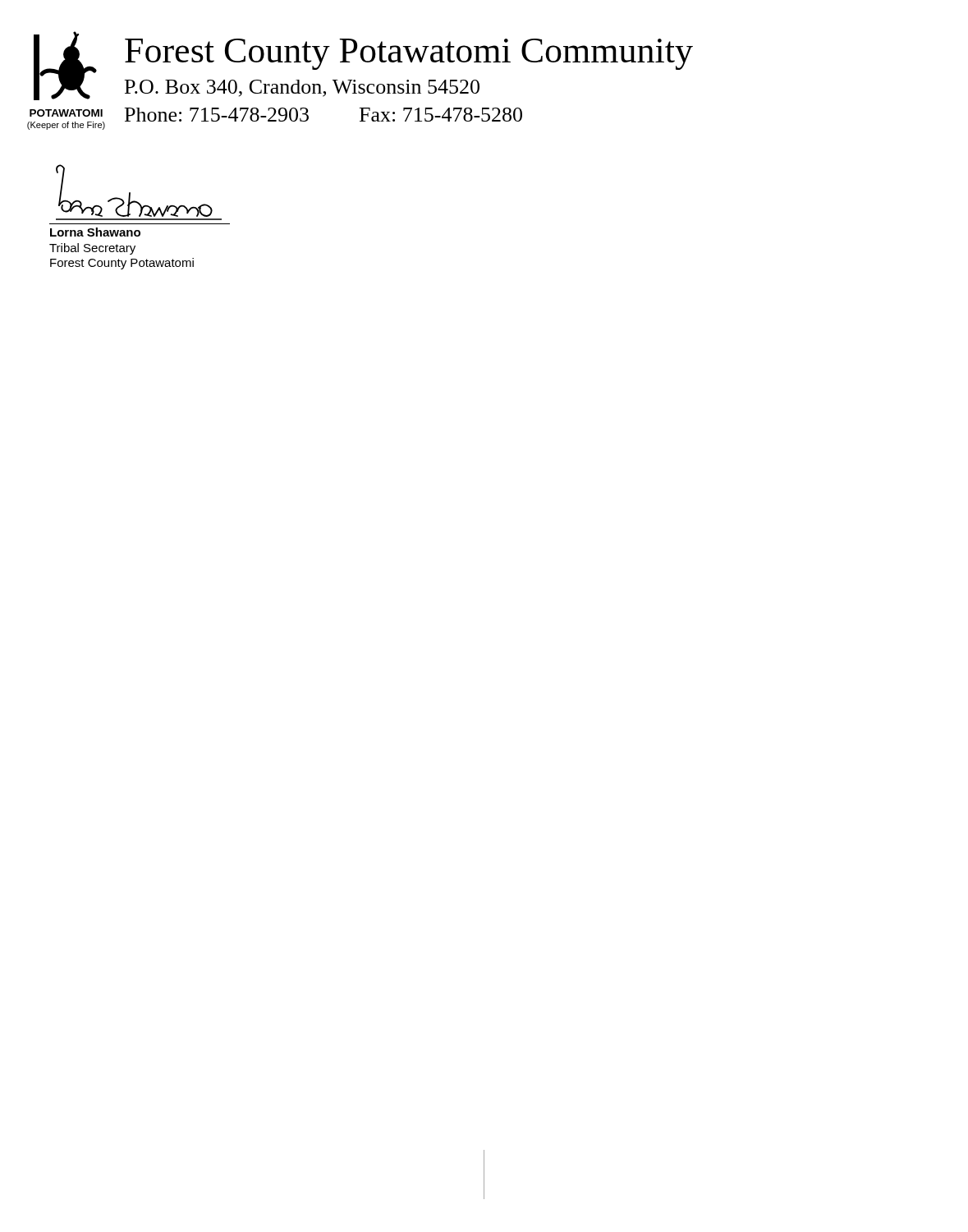Find the logo
968x1232 pixels.
(66, 81)
